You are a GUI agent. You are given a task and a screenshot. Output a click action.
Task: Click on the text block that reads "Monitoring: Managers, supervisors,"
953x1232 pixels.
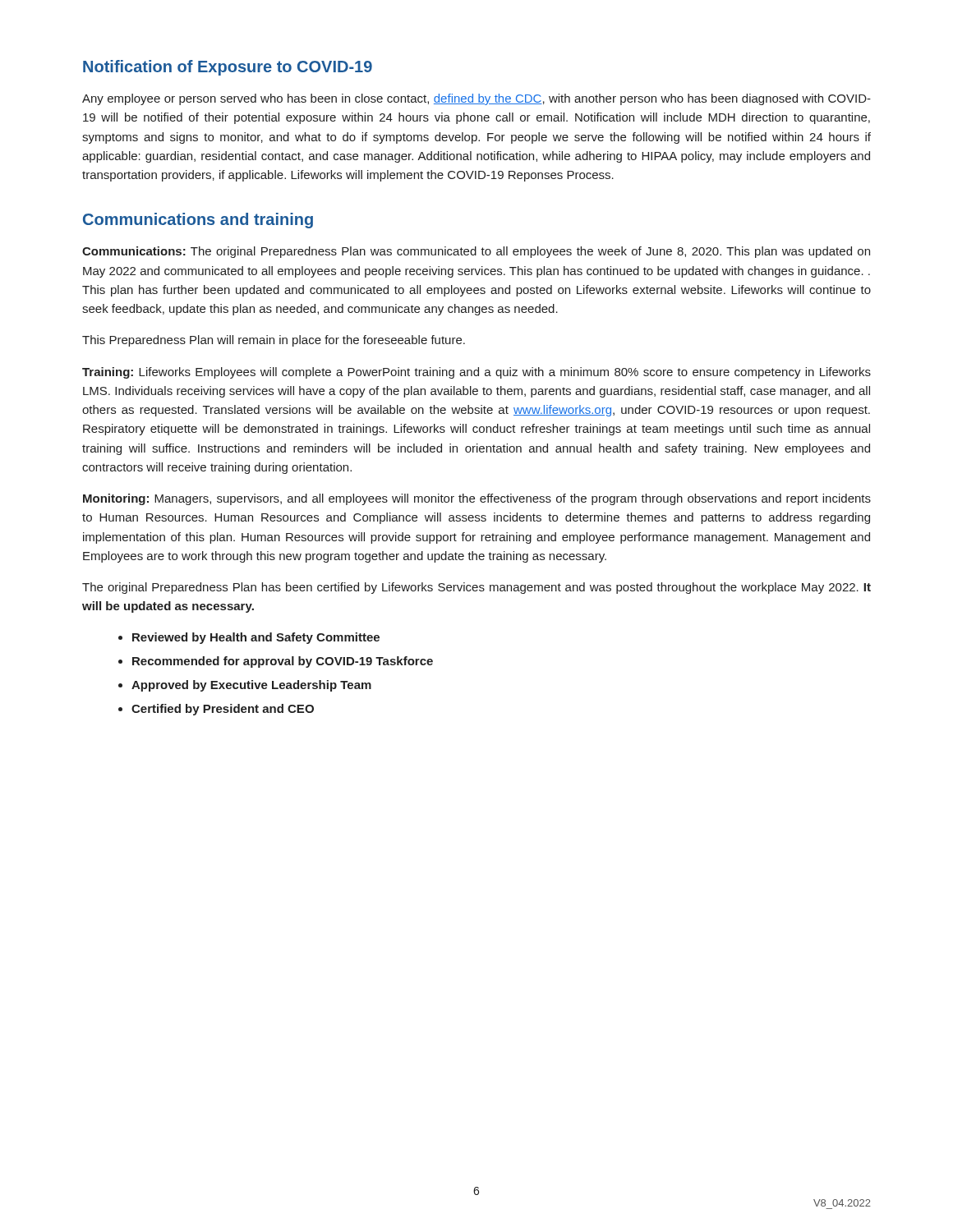pyautogui.click(x=476, y=527)
